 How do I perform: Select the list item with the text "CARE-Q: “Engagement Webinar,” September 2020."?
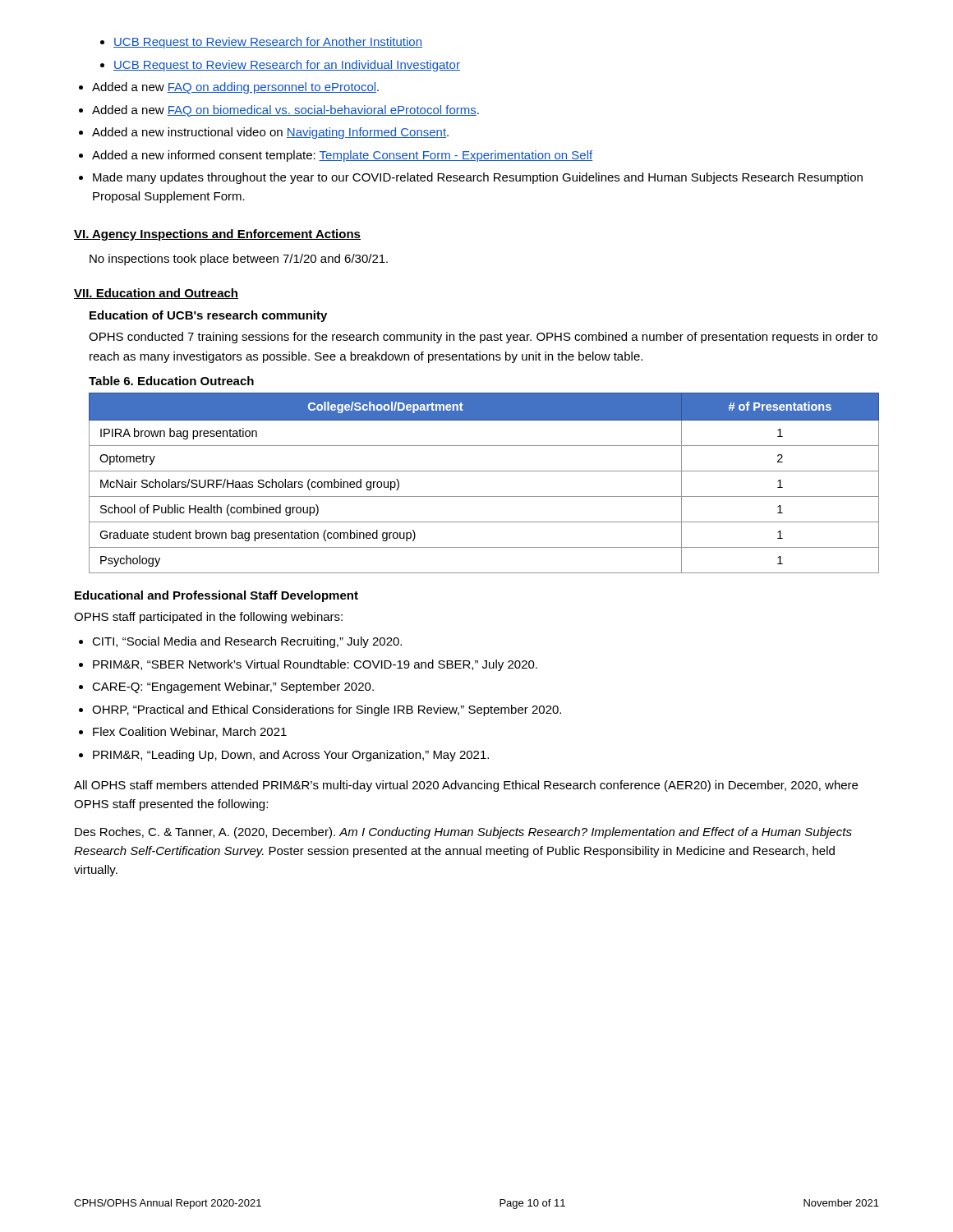click(x=233, y=686)
